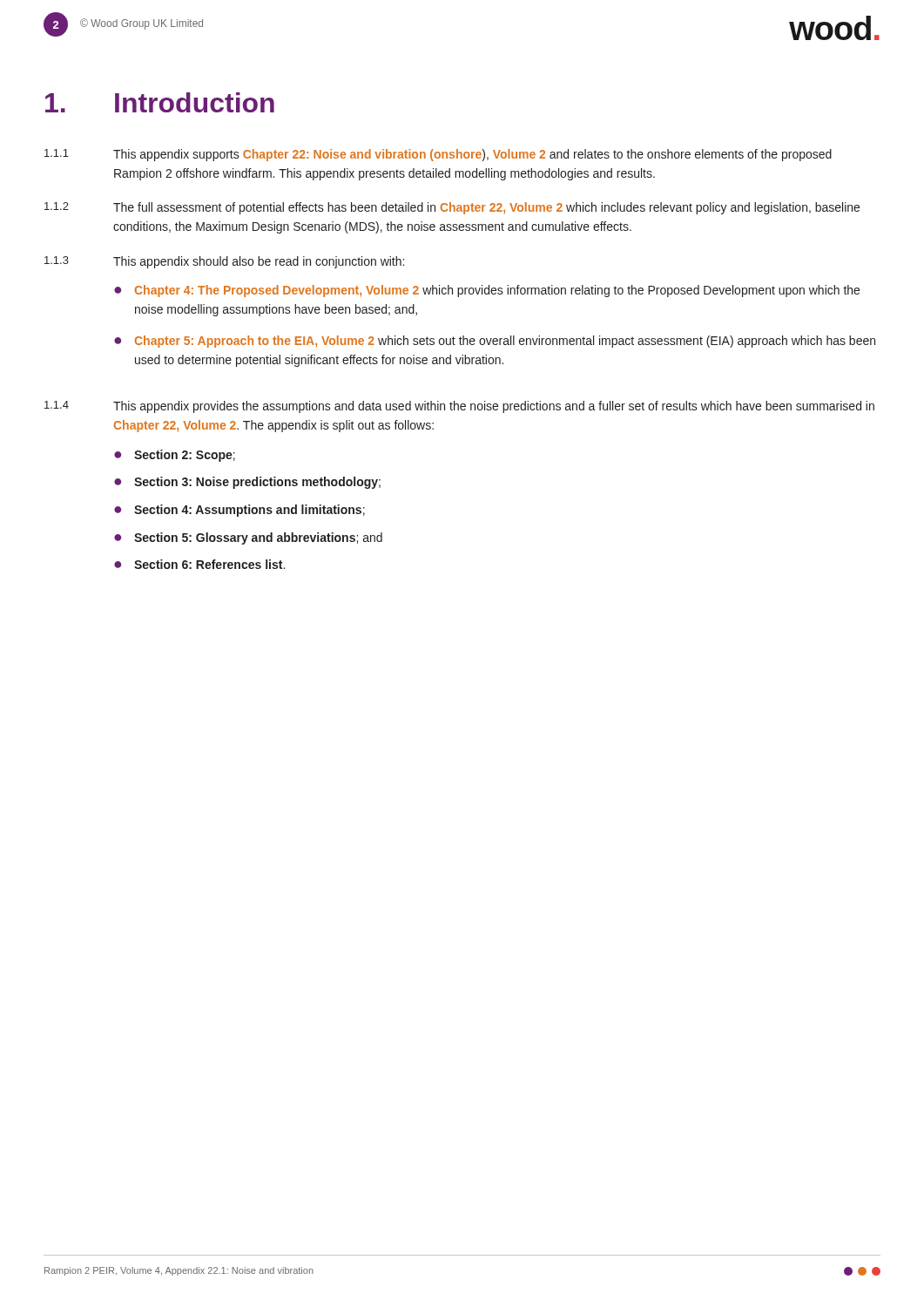Image resolution: width=924 pixels, height=1307 pixels.
Task: Select the list item with the text "● Chapter 5: Approach"
Action: coord(497,351)
